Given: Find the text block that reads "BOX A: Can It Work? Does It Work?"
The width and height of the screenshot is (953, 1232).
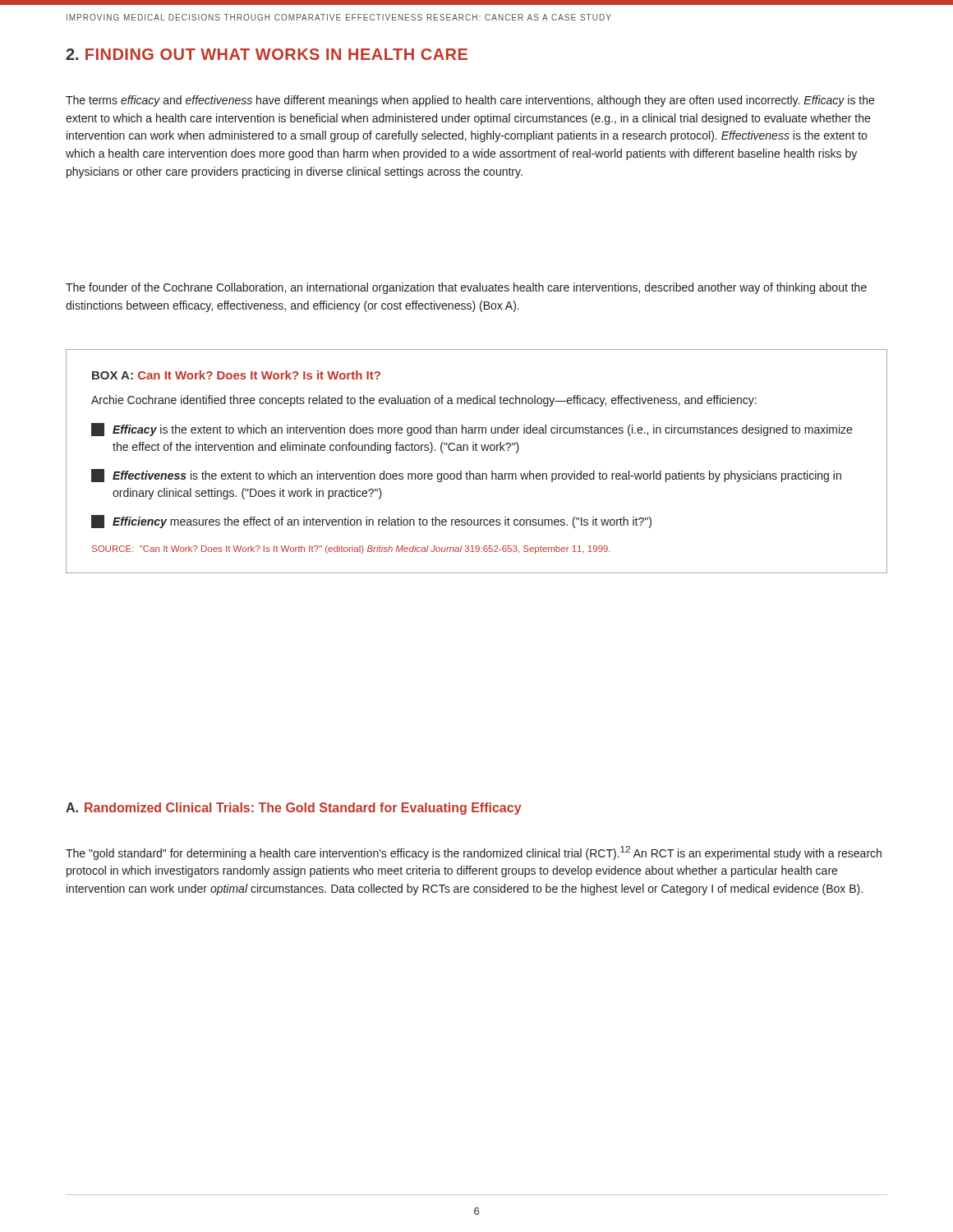Looking at the screenshot, I should click(476, 462).
